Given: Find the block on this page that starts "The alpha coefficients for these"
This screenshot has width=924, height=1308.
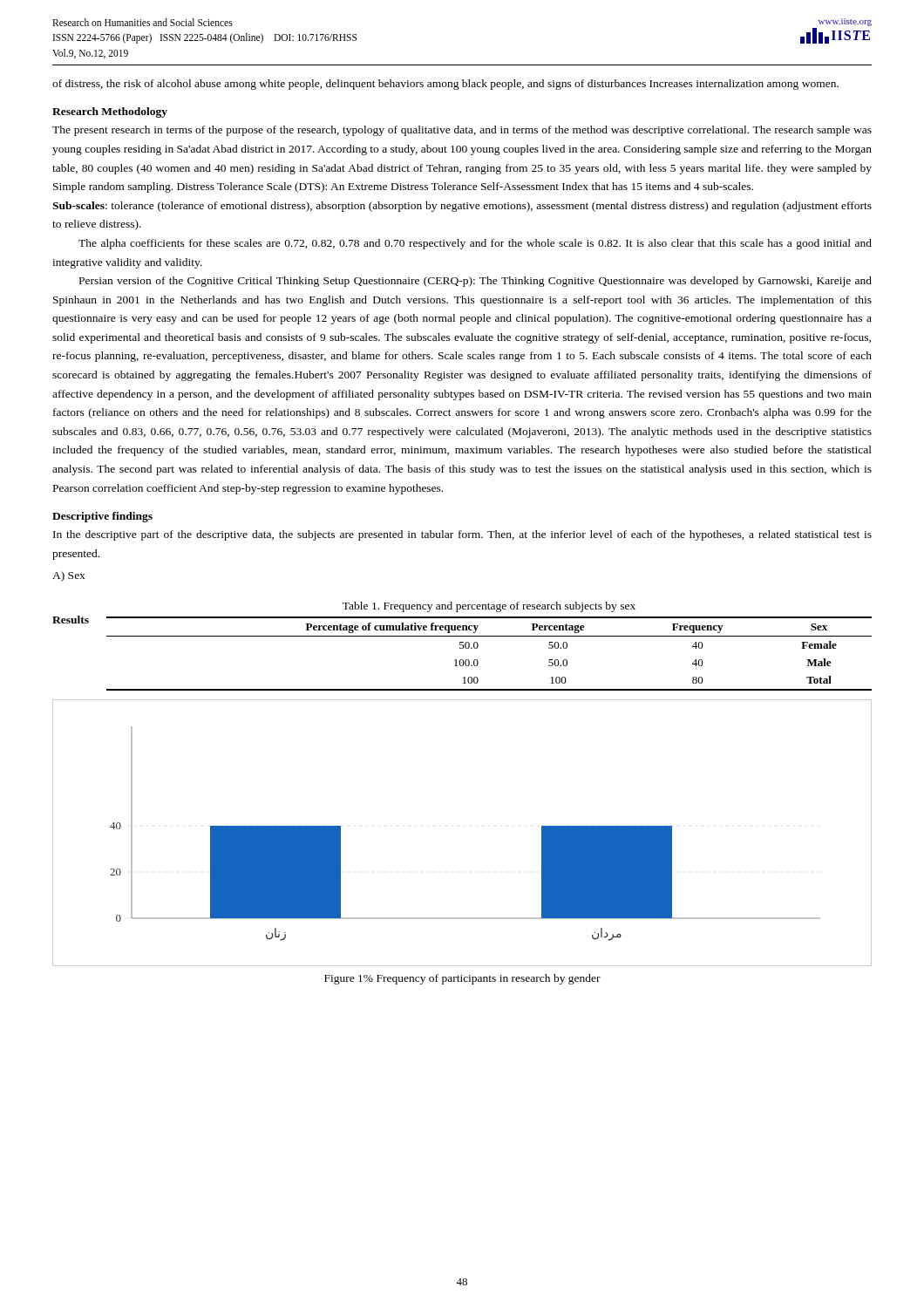Looking at the screenshot, I should tap(462, 252).
